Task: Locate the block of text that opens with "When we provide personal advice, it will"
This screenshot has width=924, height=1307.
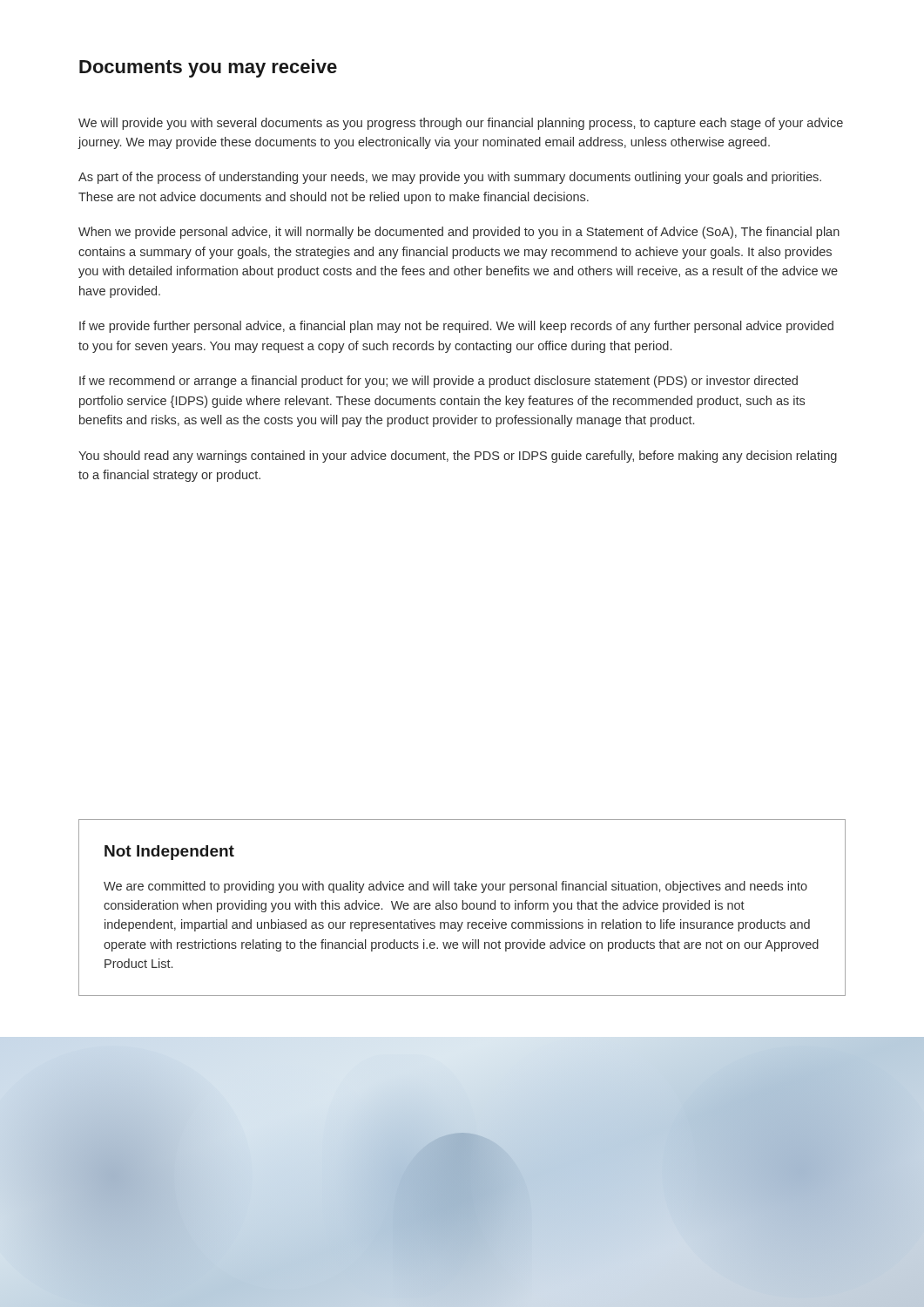Action: 462,262
